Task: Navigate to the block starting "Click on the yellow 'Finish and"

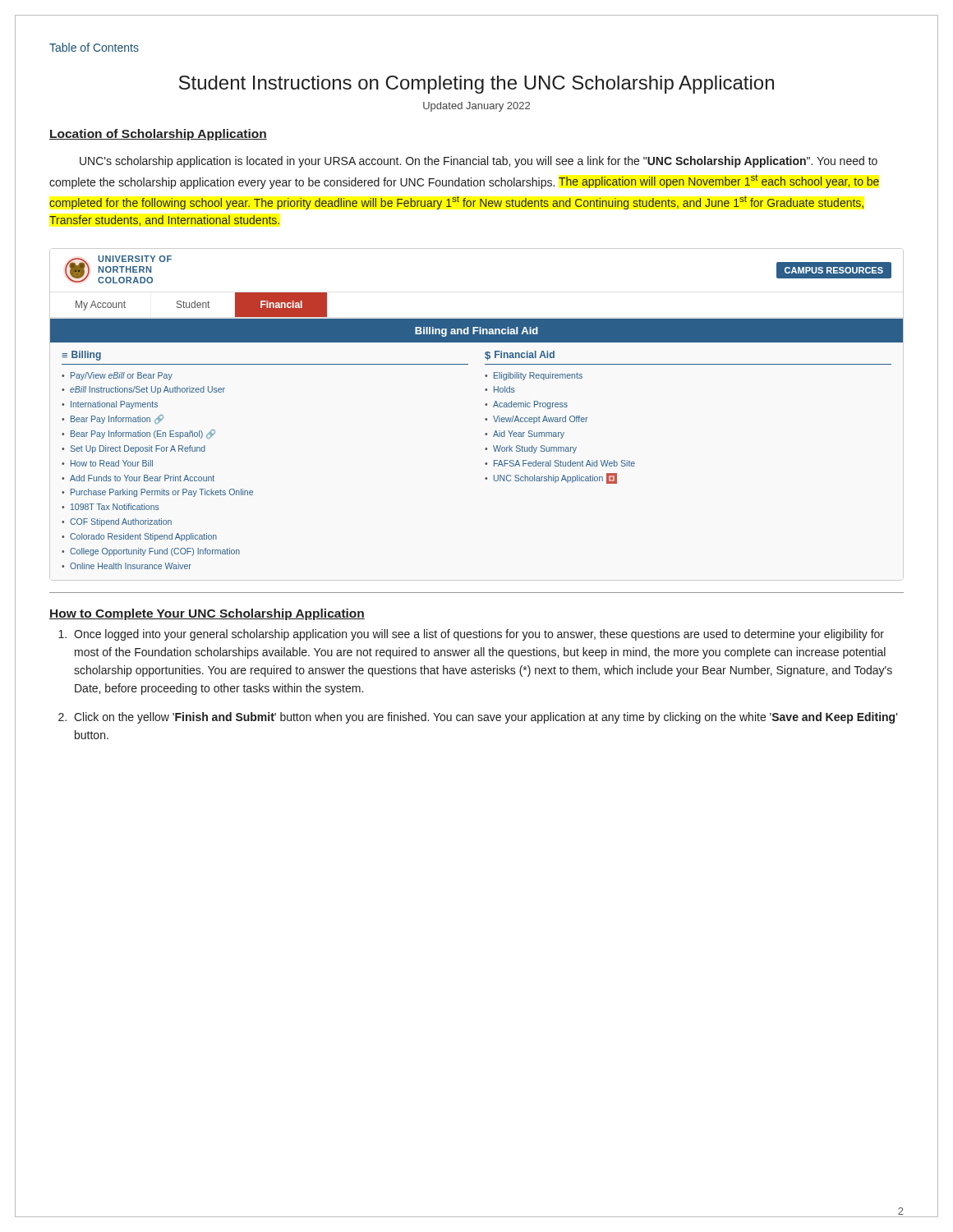Action: pos(476,727)
